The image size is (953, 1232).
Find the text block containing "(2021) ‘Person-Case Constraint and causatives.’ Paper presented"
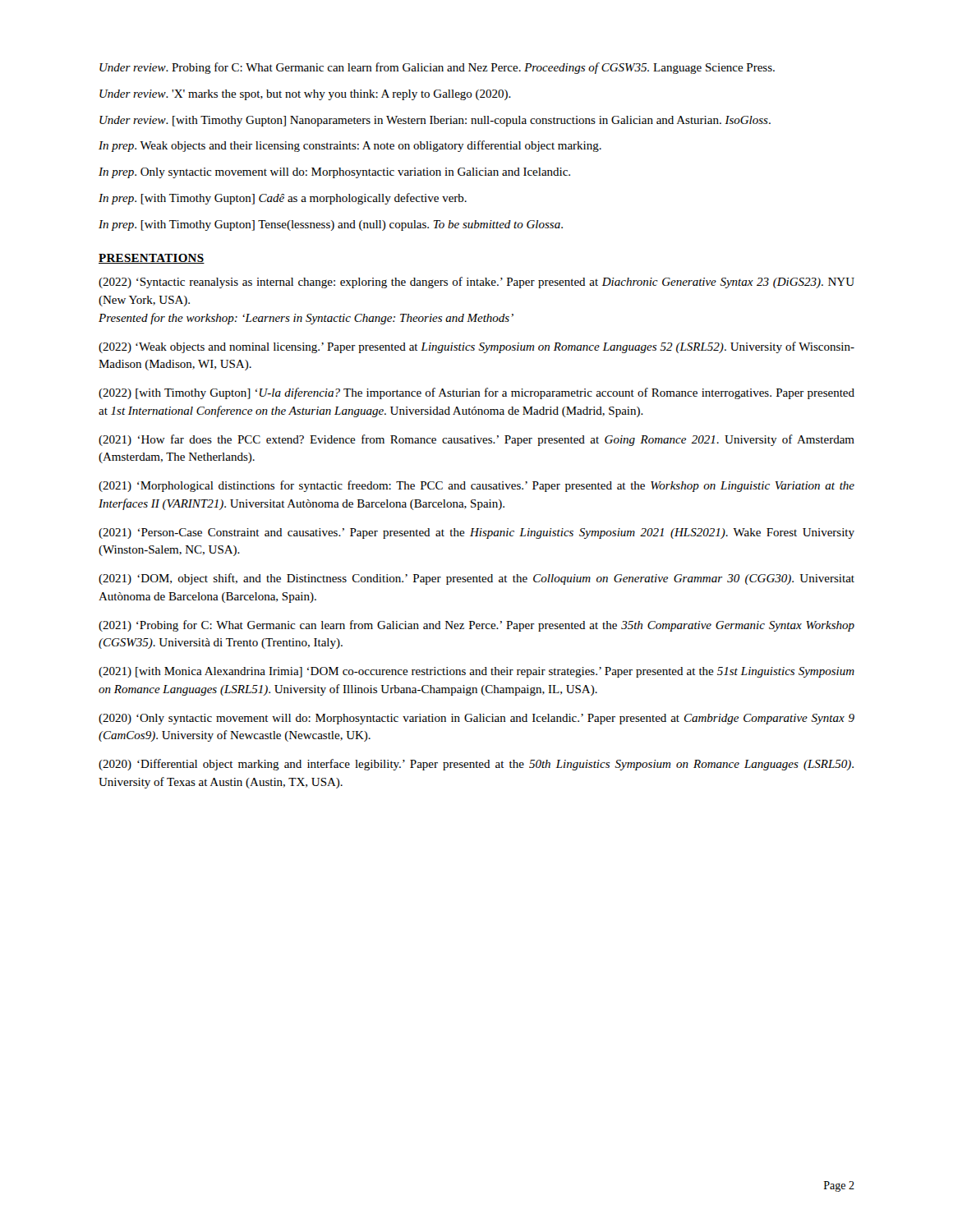476,541
